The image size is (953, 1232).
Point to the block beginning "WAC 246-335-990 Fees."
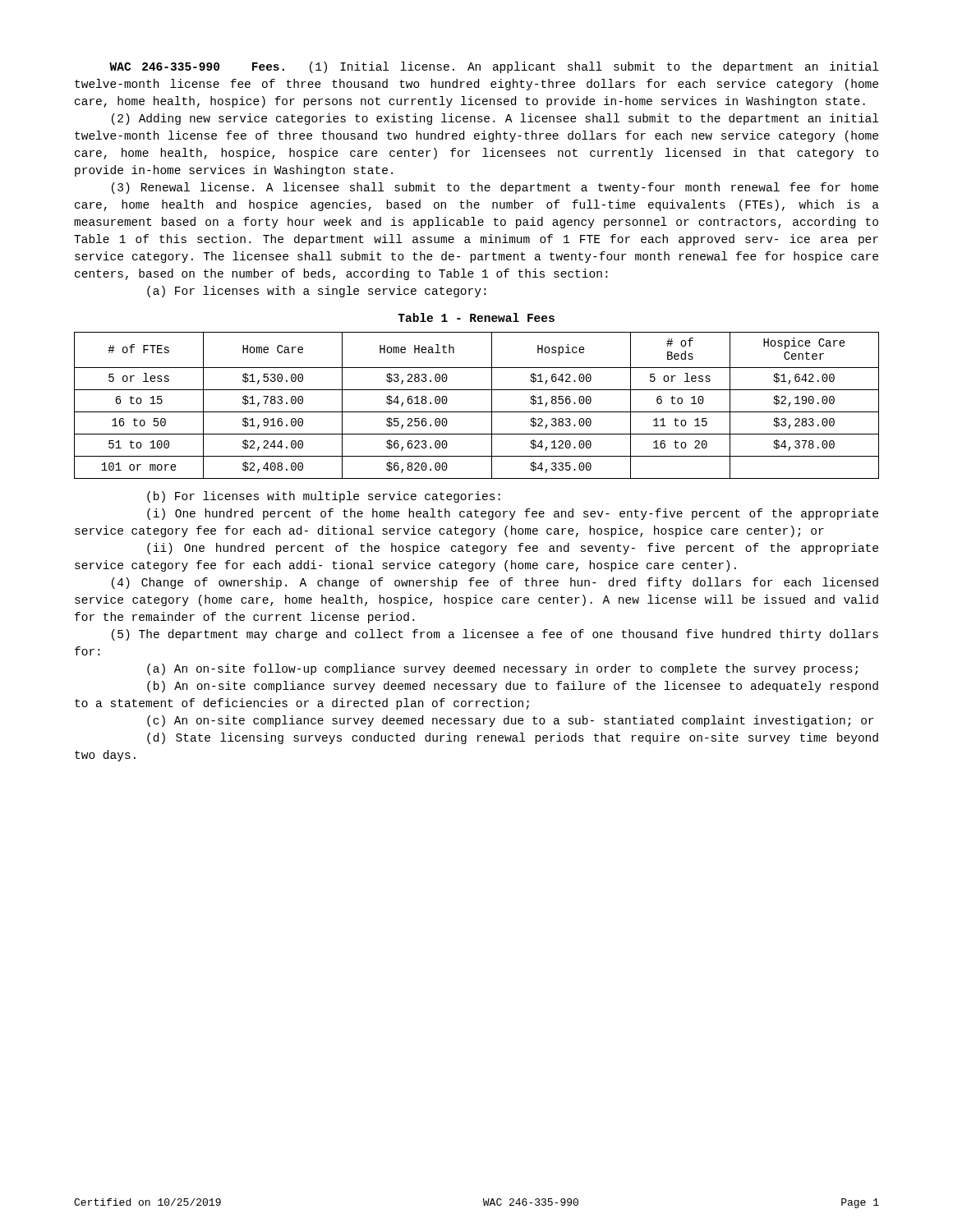point(476,85)
